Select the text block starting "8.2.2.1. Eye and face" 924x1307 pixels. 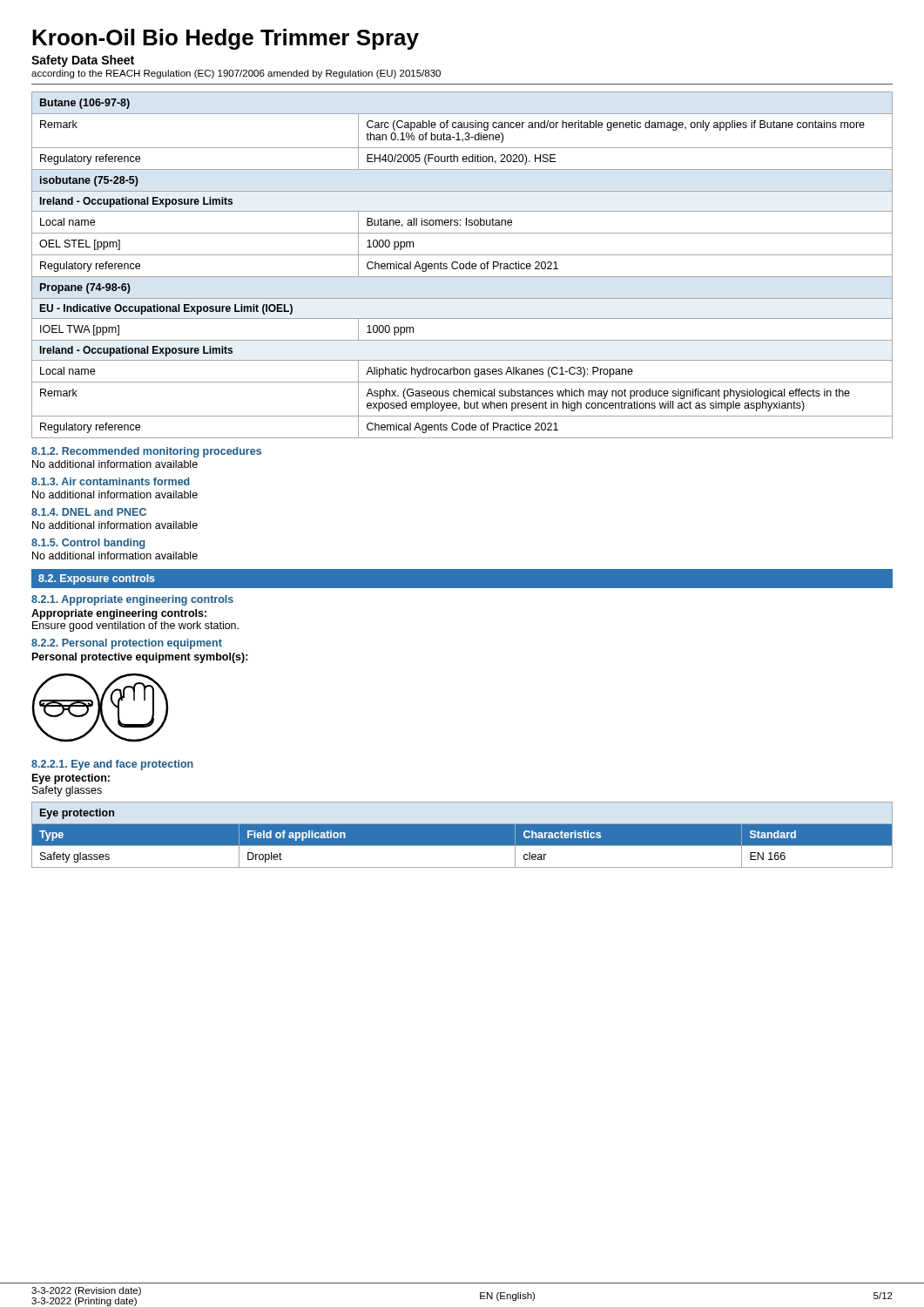tap(112, 764)
